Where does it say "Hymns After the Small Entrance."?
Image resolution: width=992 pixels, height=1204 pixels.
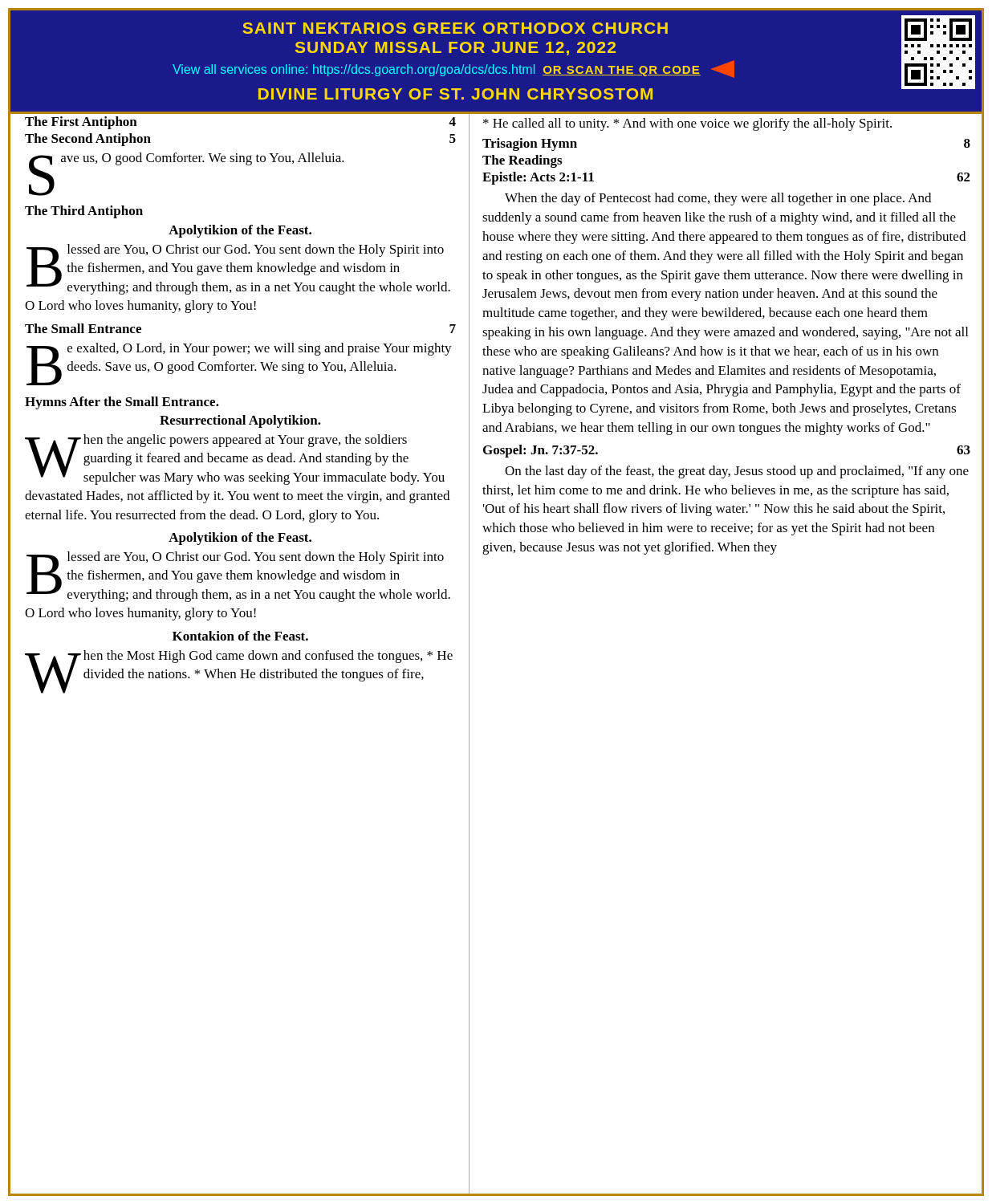[122, 402]
